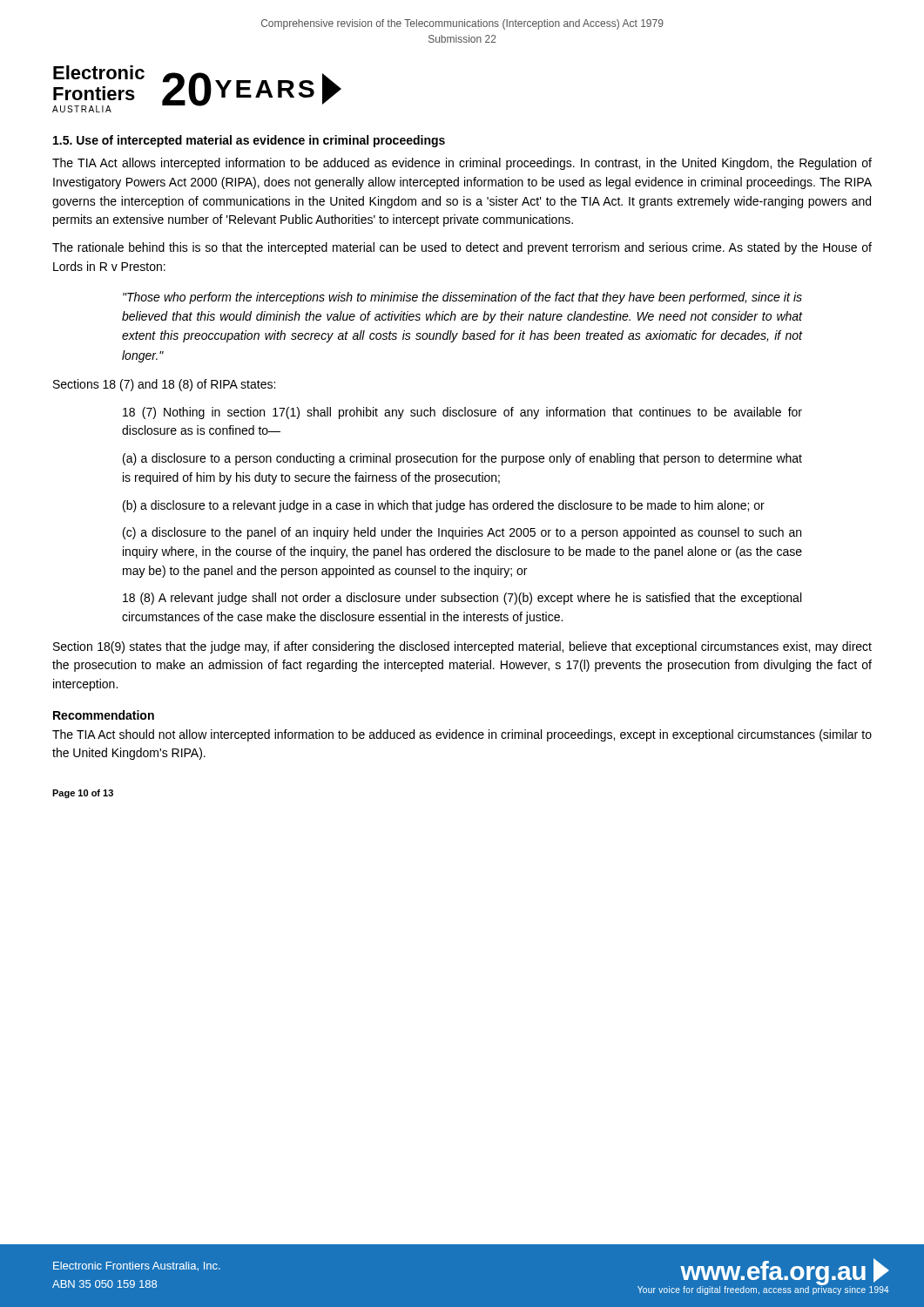Click on the block starting "The TIA Act allows intercepted information"
The width and height of the screenshot is (924, 1307).
click(x=462, y=192)
